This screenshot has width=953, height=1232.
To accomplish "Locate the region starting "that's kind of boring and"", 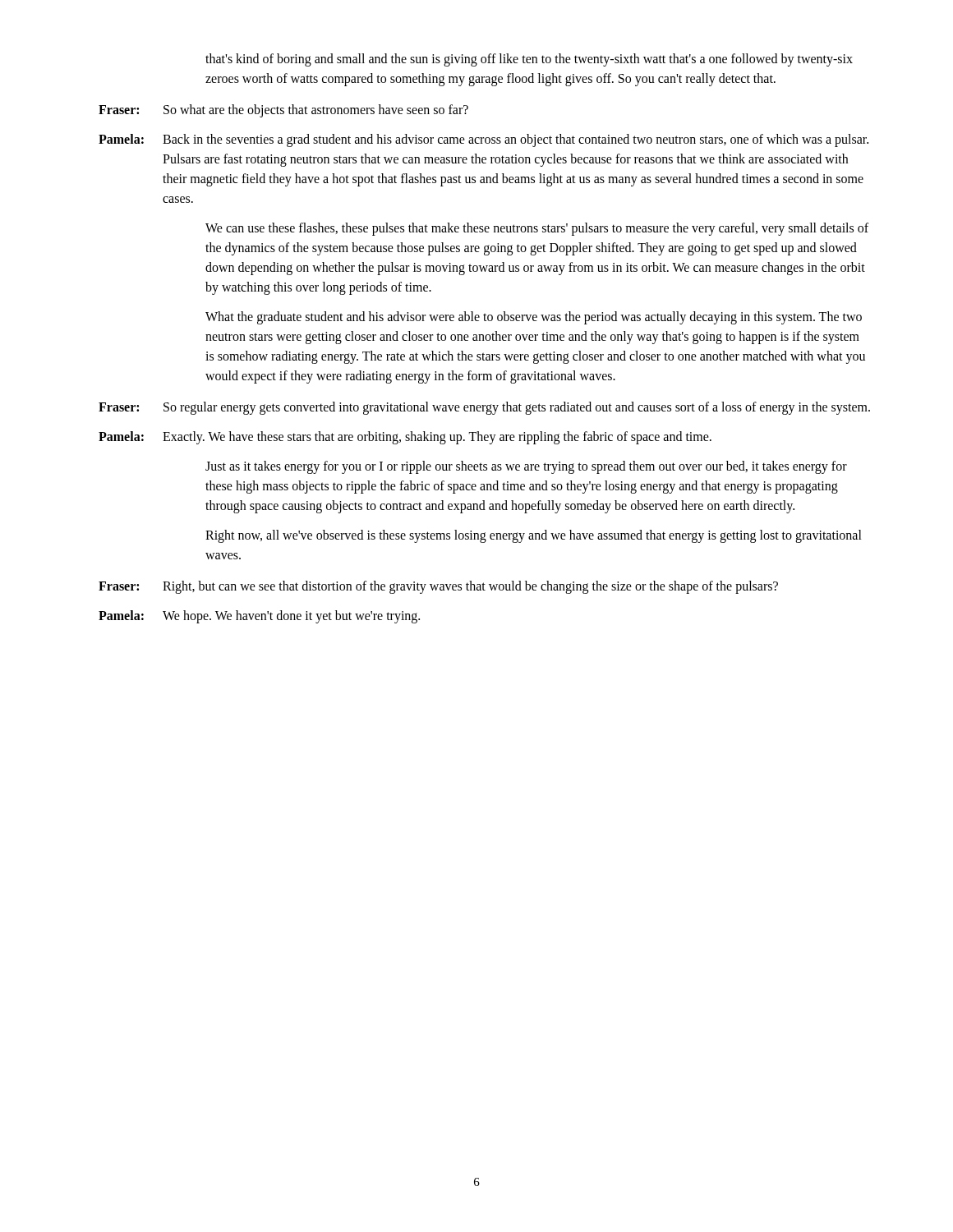I will (529, 69).
